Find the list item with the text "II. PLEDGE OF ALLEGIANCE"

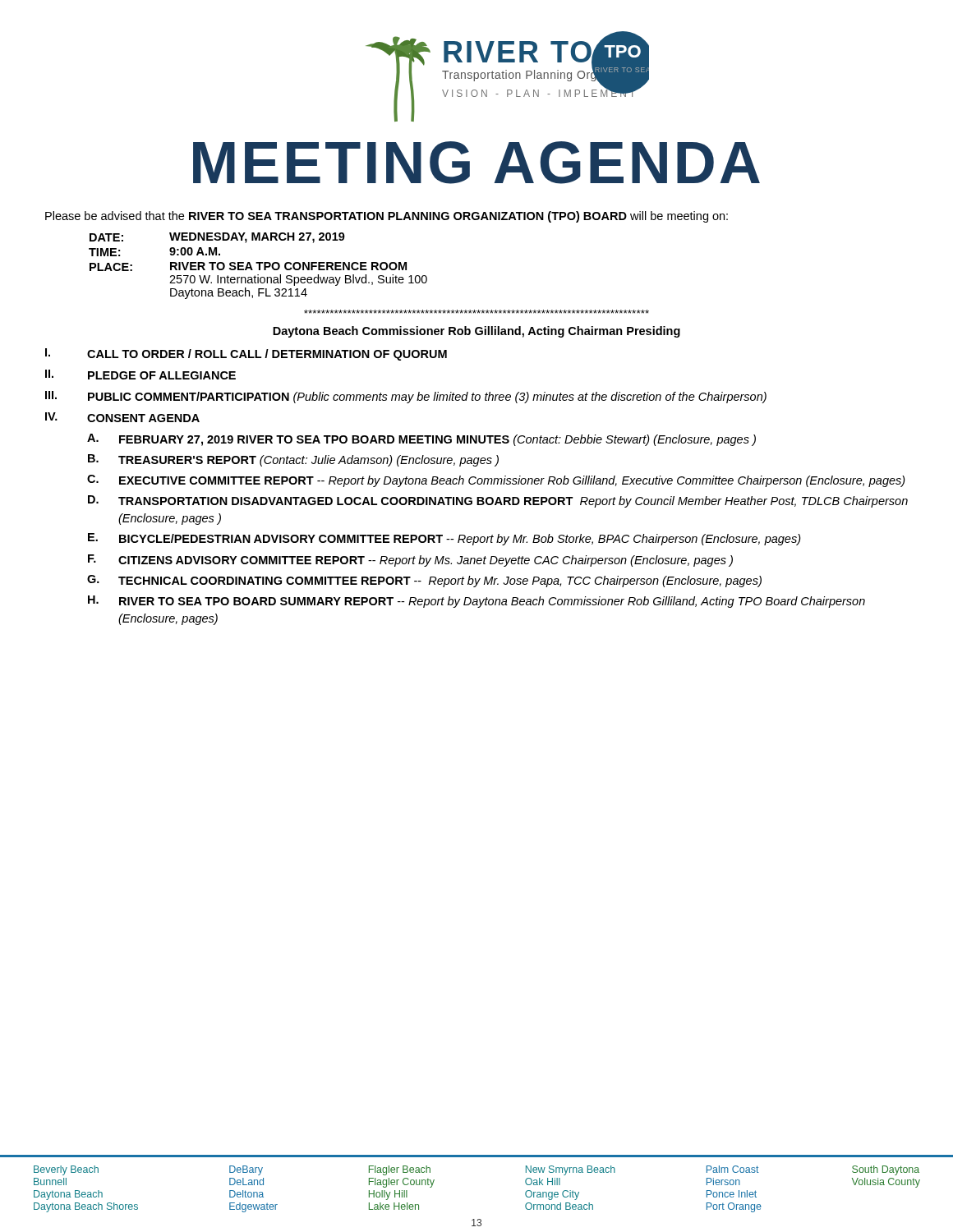[140, 375]
